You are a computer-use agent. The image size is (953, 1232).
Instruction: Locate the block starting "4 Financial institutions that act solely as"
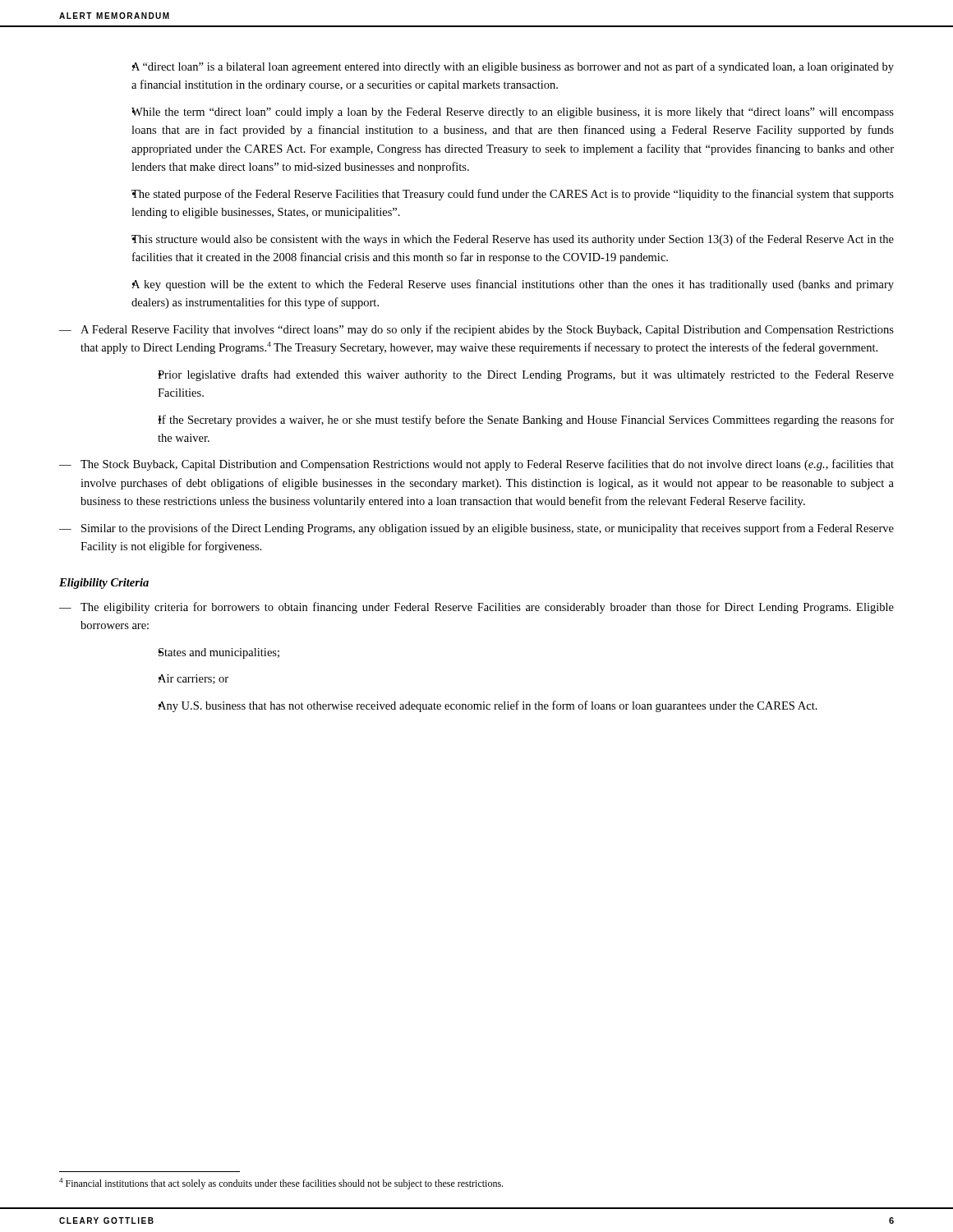click(x=281, y=1183)
